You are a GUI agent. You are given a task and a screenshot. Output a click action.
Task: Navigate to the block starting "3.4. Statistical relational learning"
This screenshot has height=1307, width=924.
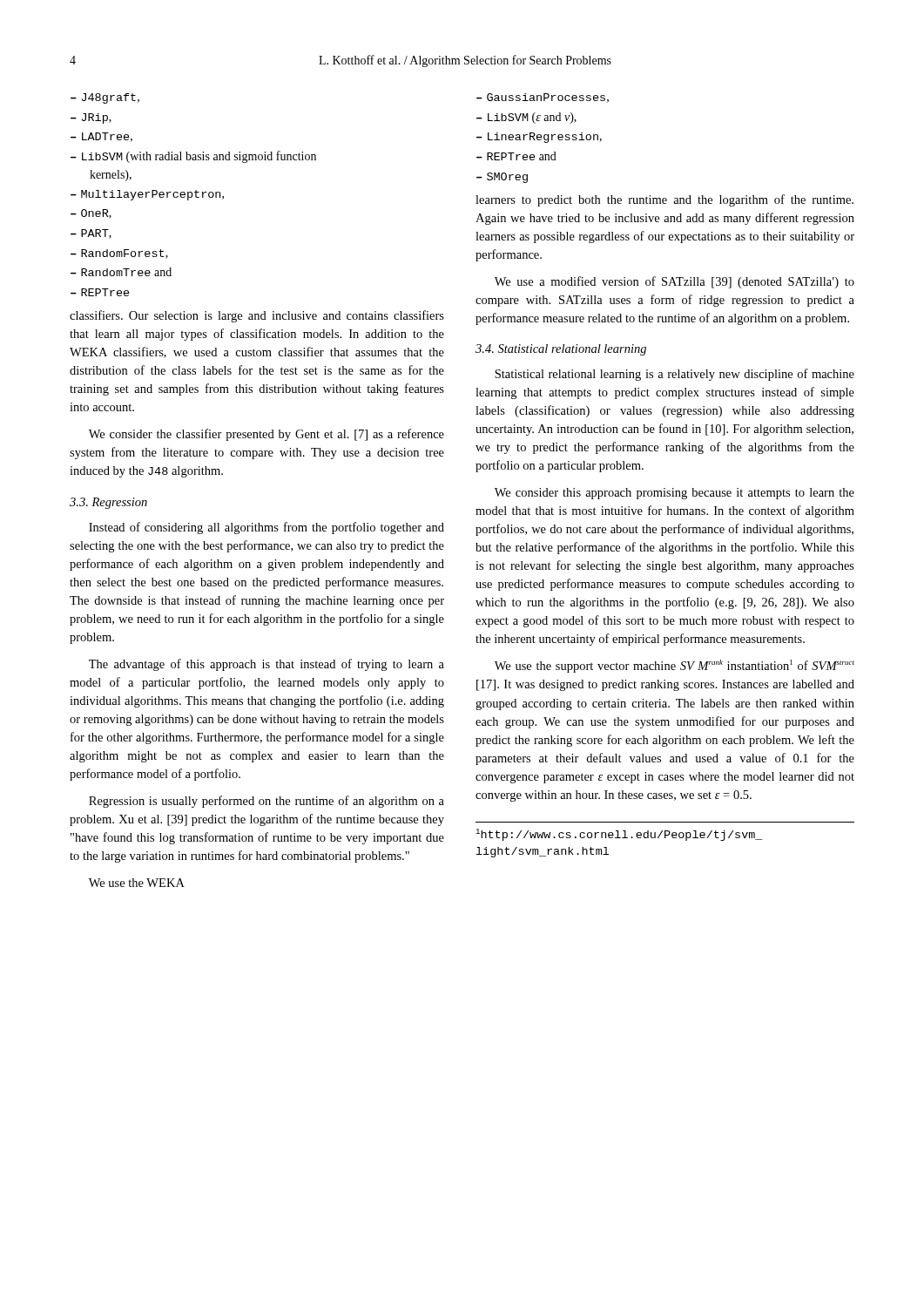click(x=561, y=350)
